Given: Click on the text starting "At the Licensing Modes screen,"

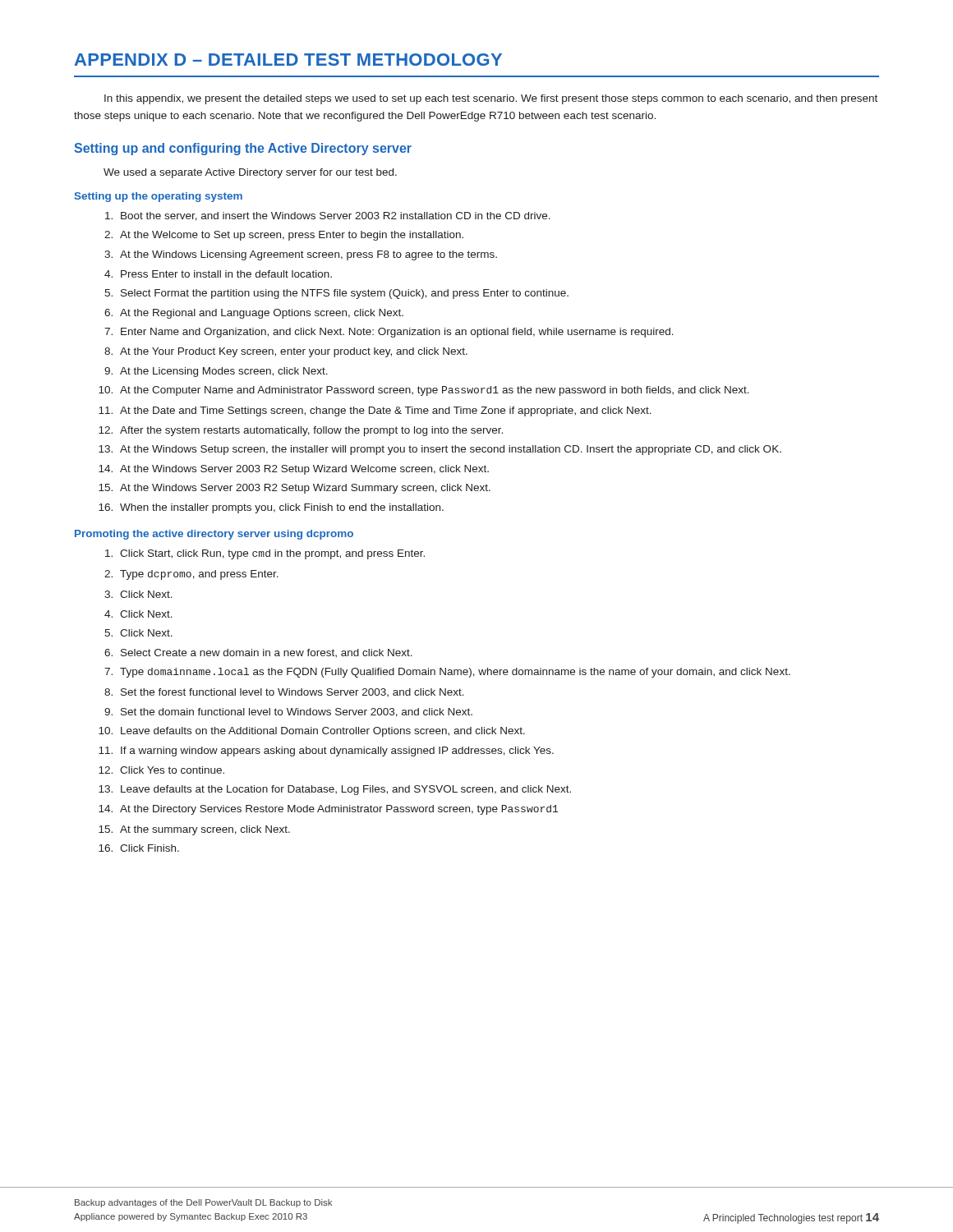Looking at the screenshot, I should (x=224, y=370).
